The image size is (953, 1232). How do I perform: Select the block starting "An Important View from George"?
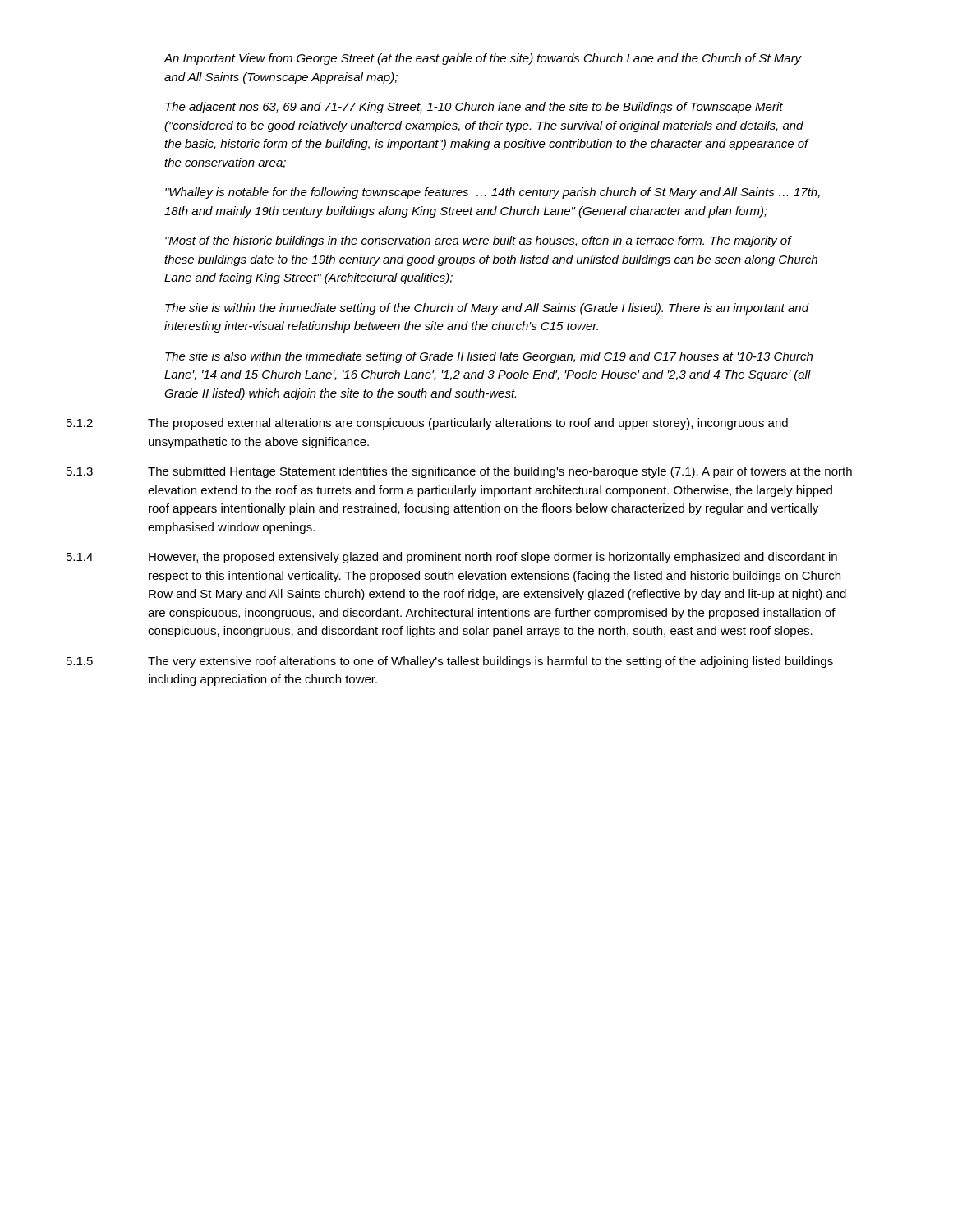point(493,68)
